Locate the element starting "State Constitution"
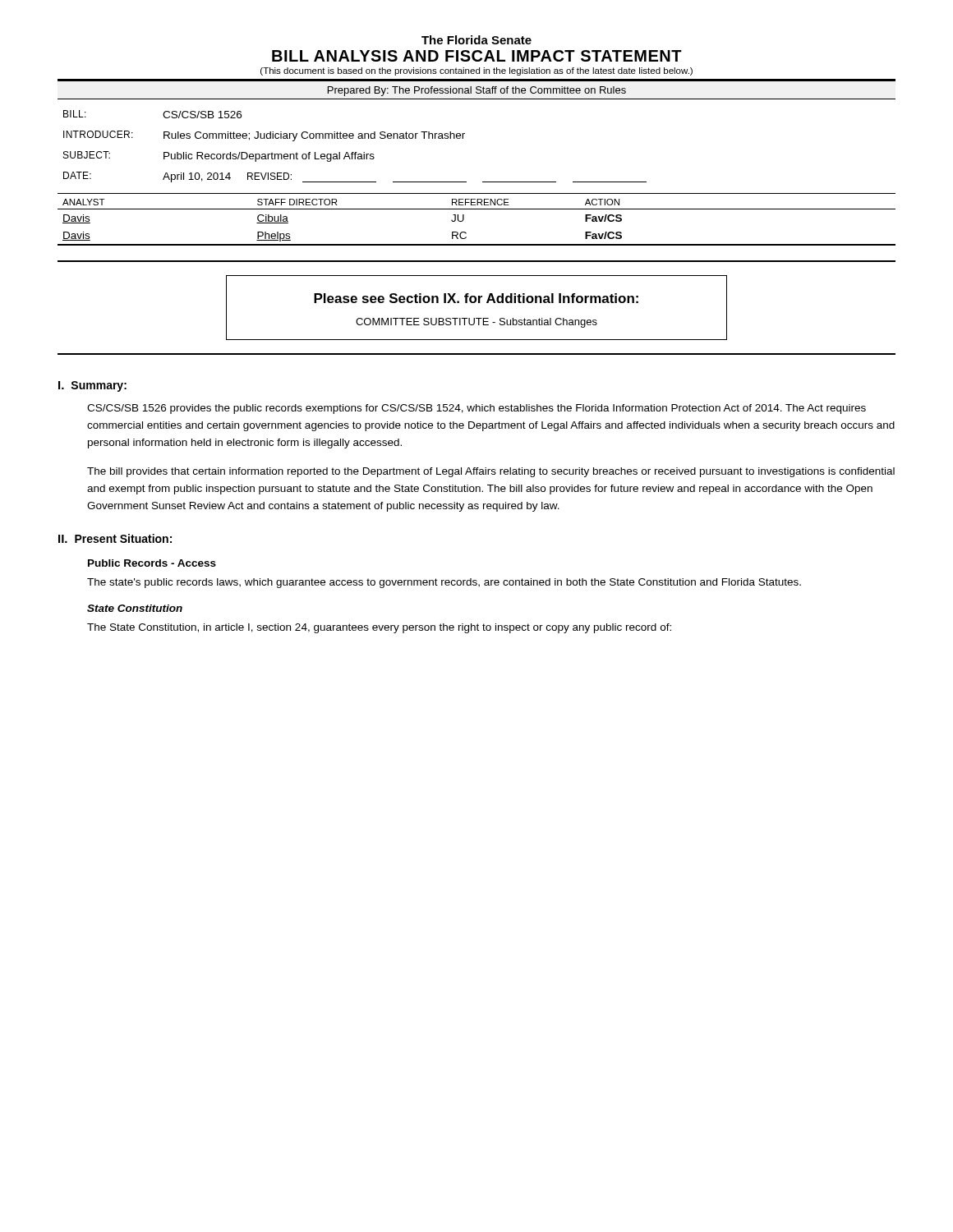 [x=135, y=609]
